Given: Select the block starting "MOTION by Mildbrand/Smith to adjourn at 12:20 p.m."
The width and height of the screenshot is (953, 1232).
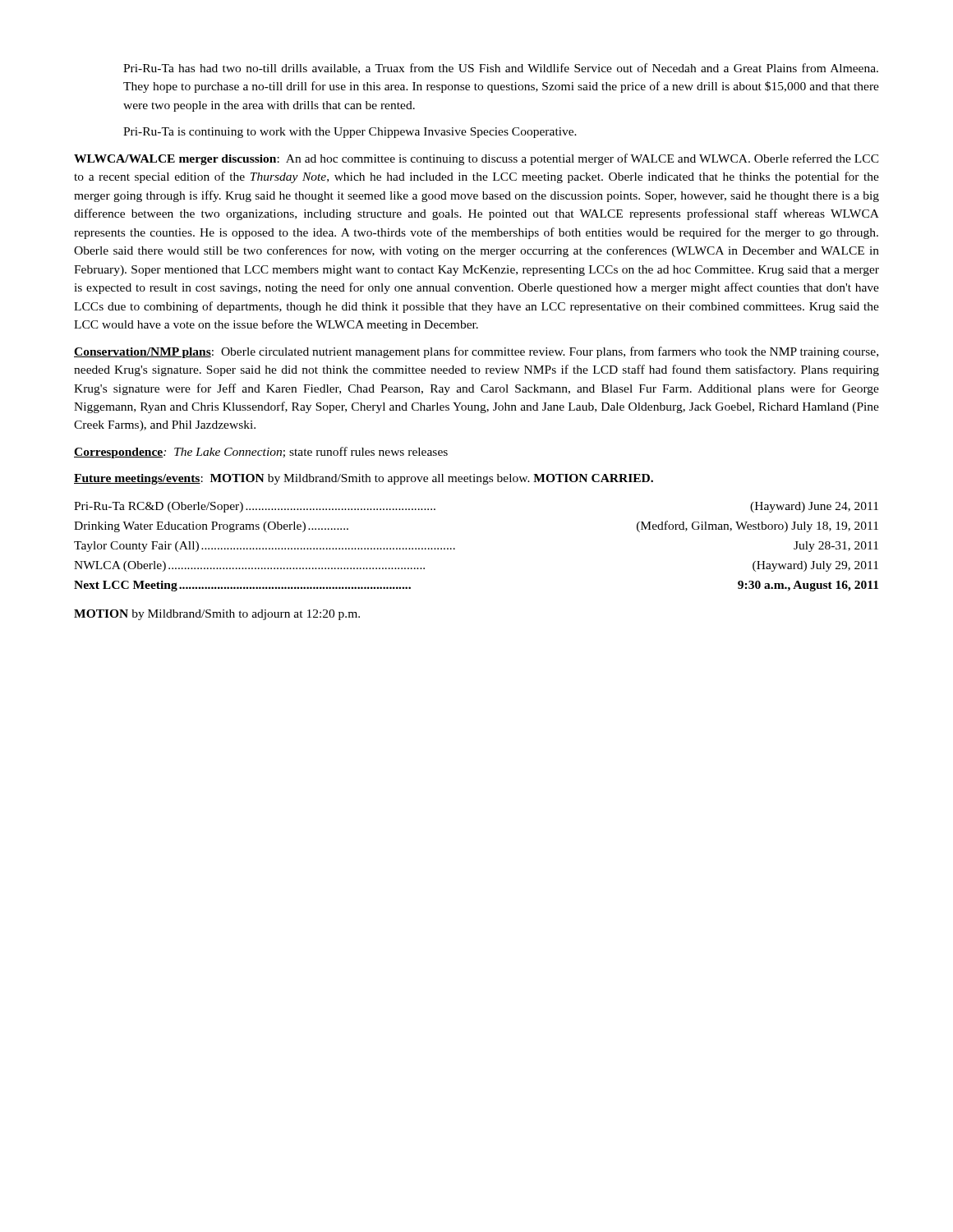Looking at the screenshot, I should pos(217,615).
